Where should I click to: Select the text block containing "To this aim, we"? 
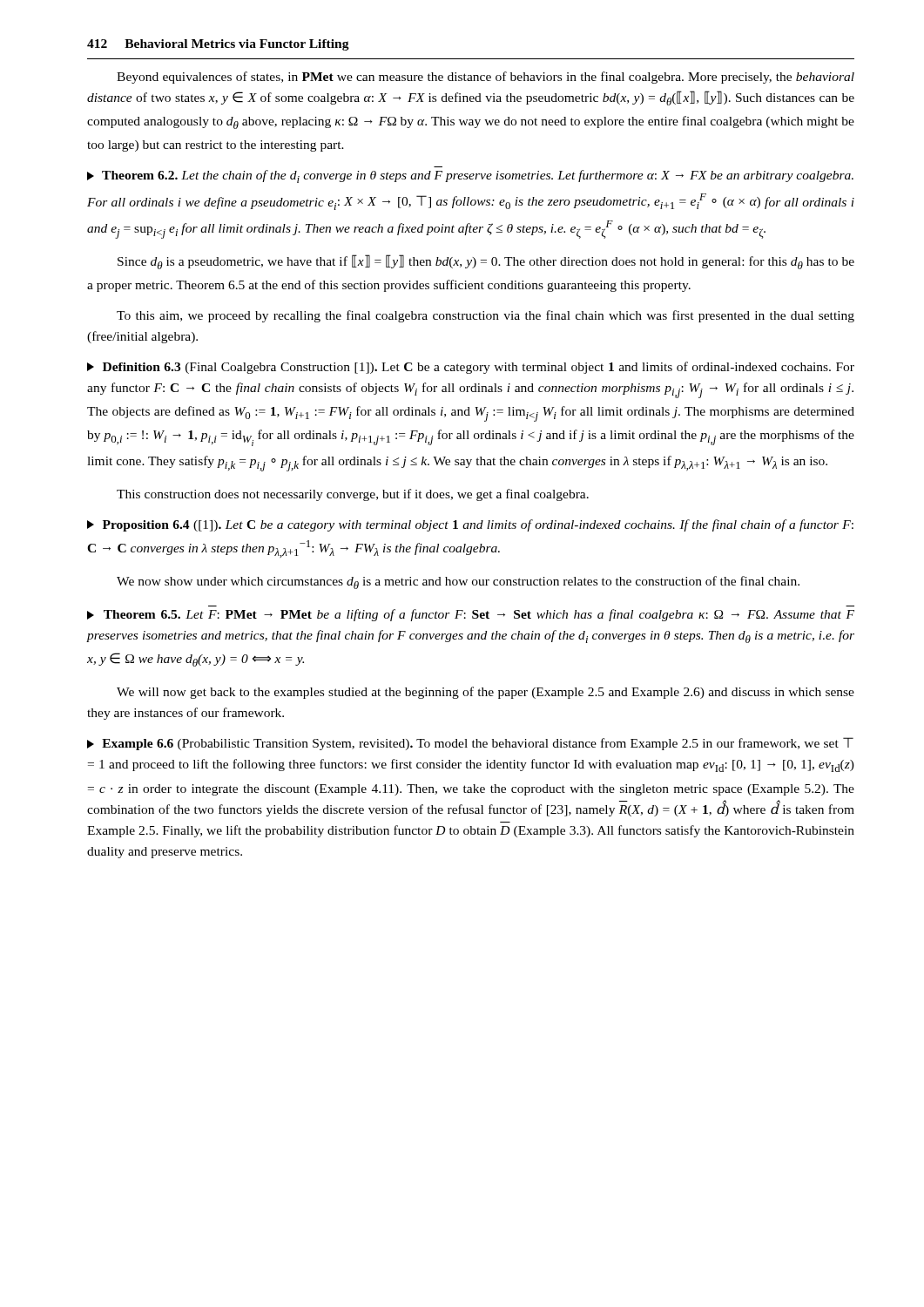471,326
